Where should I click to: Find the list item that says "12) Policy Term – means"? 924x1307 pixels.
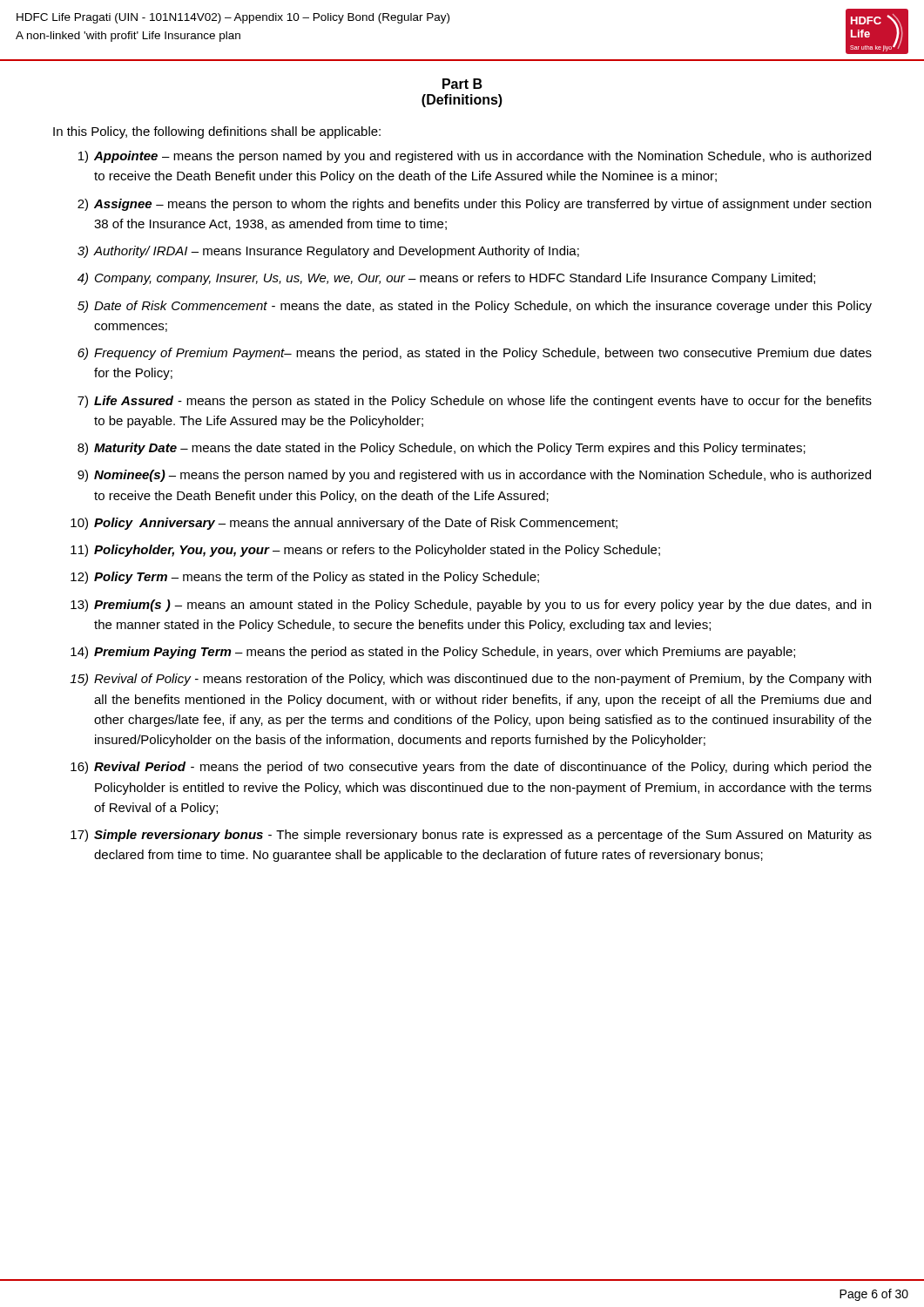tap(462, 577)
